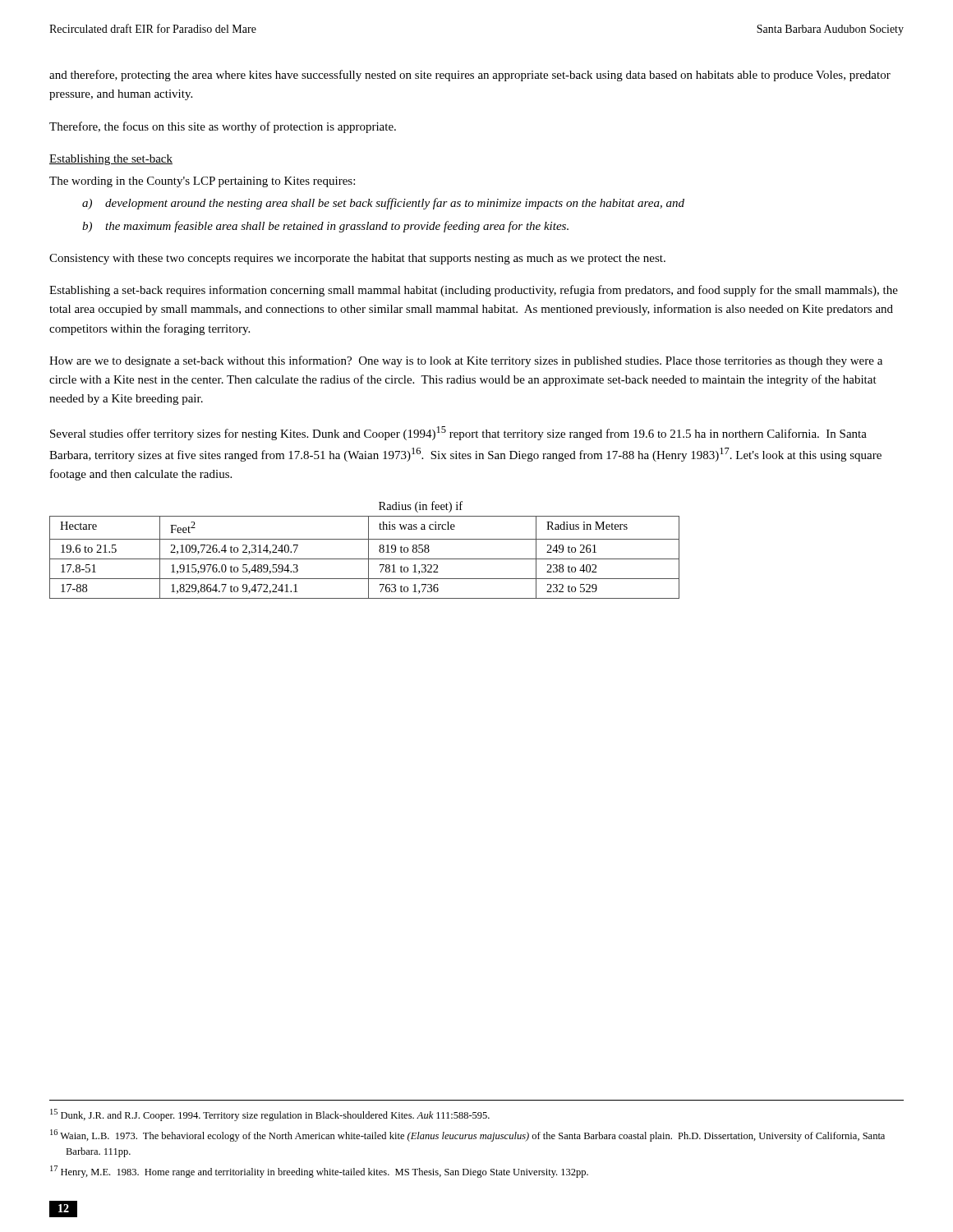Screen dimensions: 1232x953
Task: Click on the footnote with the text "15 Dunk, J.R. and R.J."
Action: [x=270, y=1114]
